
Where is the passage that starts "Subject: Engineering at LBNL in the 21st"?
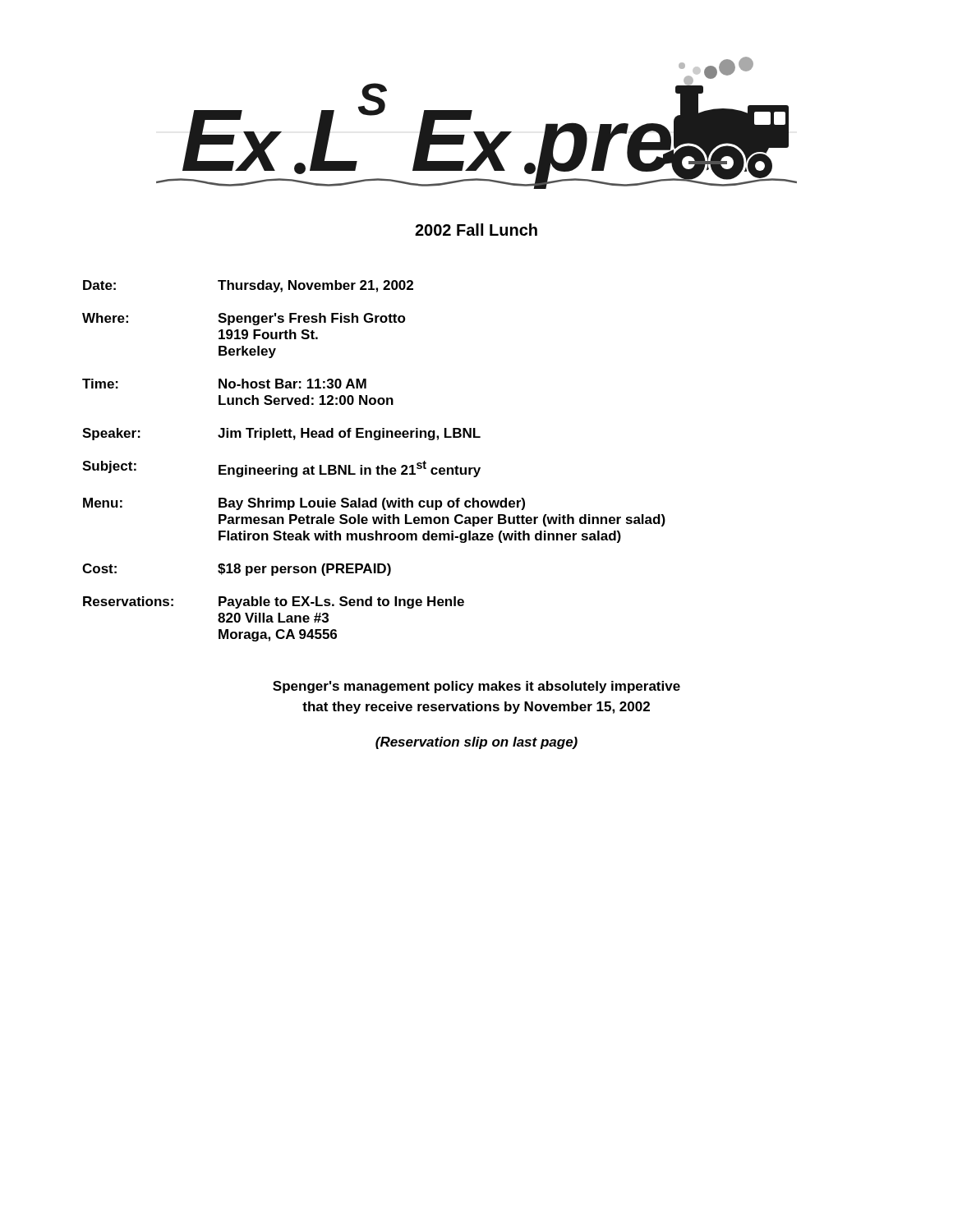[x=476, y=468]
